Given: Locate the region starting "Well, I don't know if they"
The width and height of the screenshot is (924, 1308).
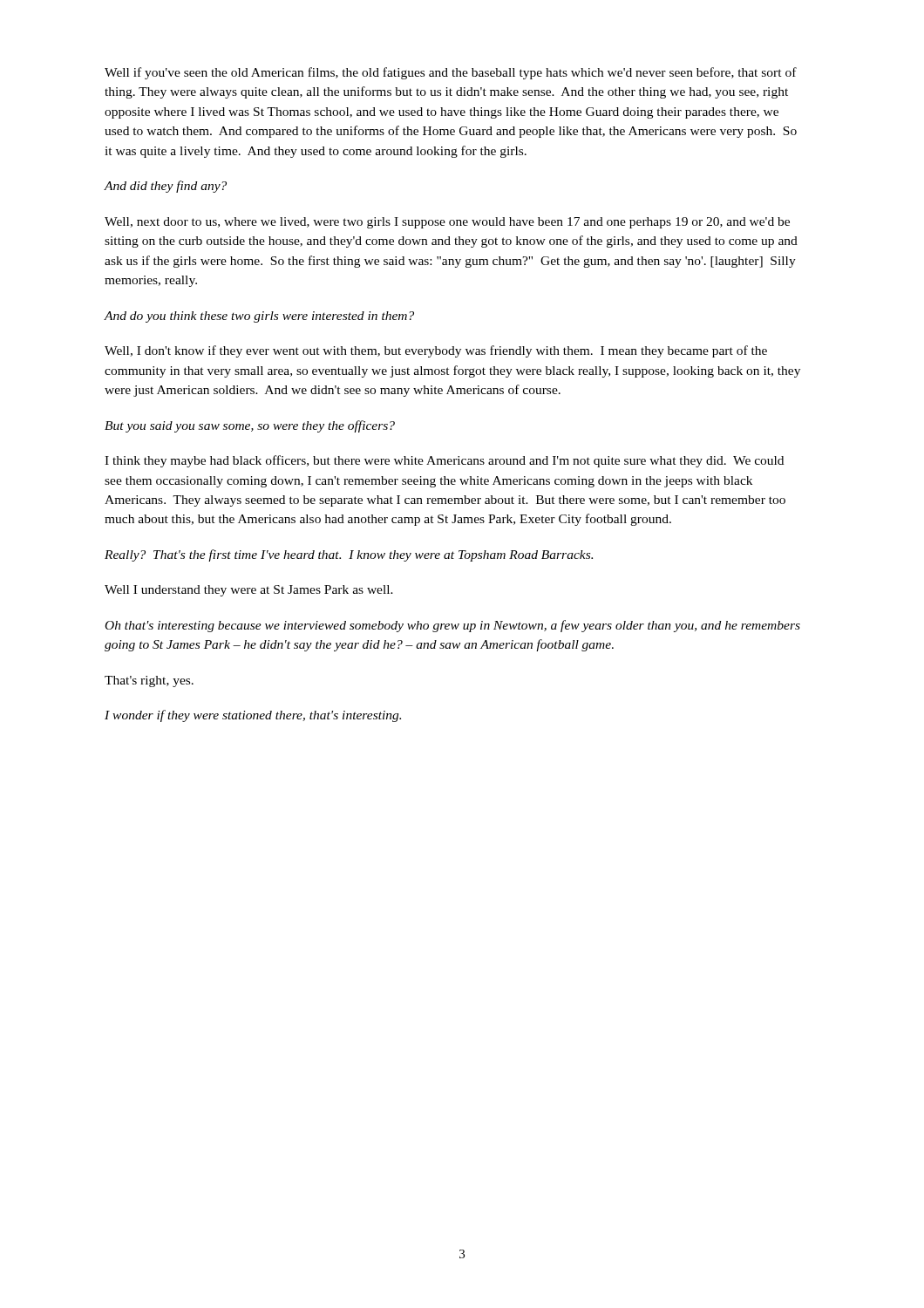Looking at the screenshot, I should coord(453,370).
